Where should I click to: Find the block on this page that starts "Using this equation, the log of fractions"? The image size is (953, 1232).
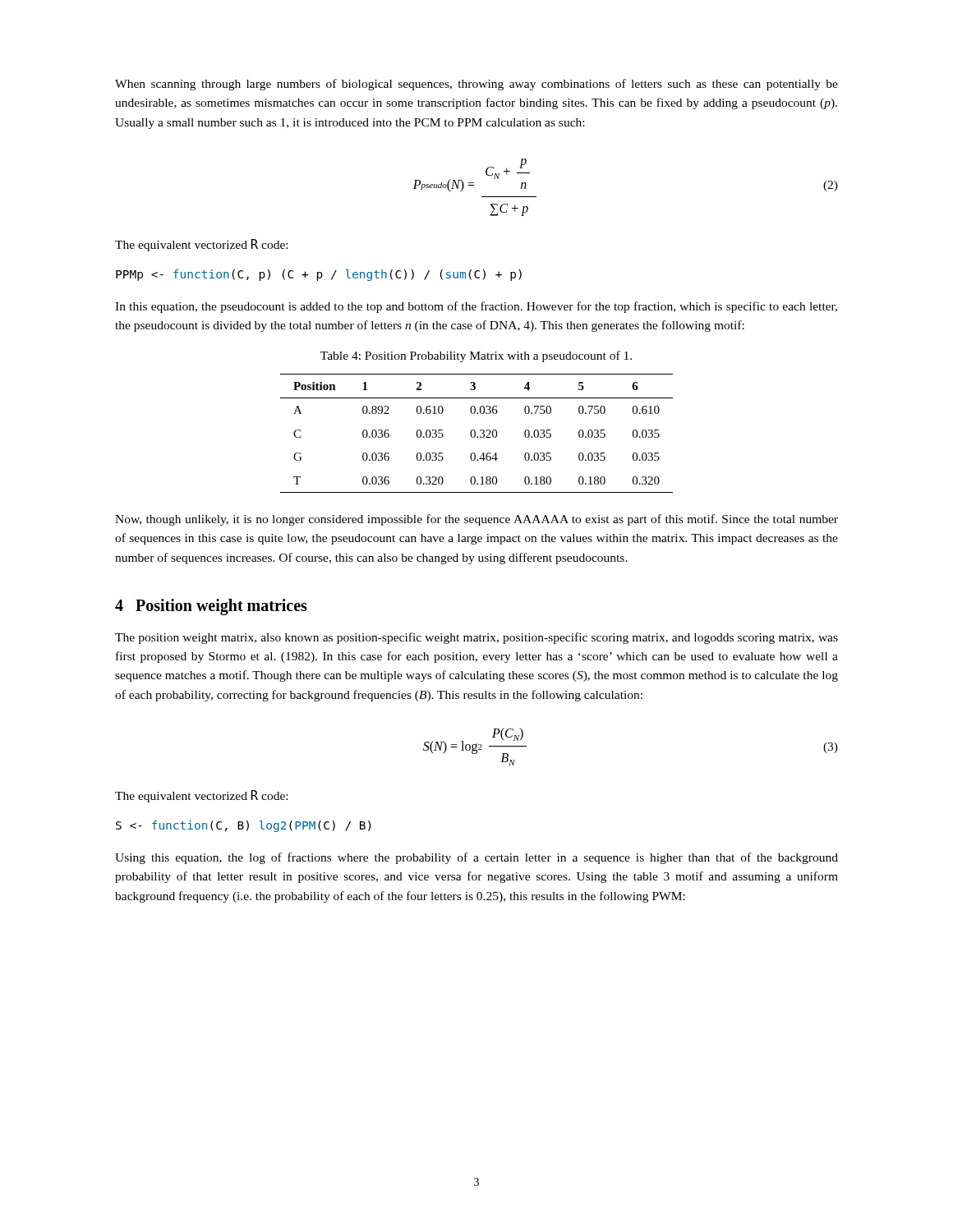[476, 876]
